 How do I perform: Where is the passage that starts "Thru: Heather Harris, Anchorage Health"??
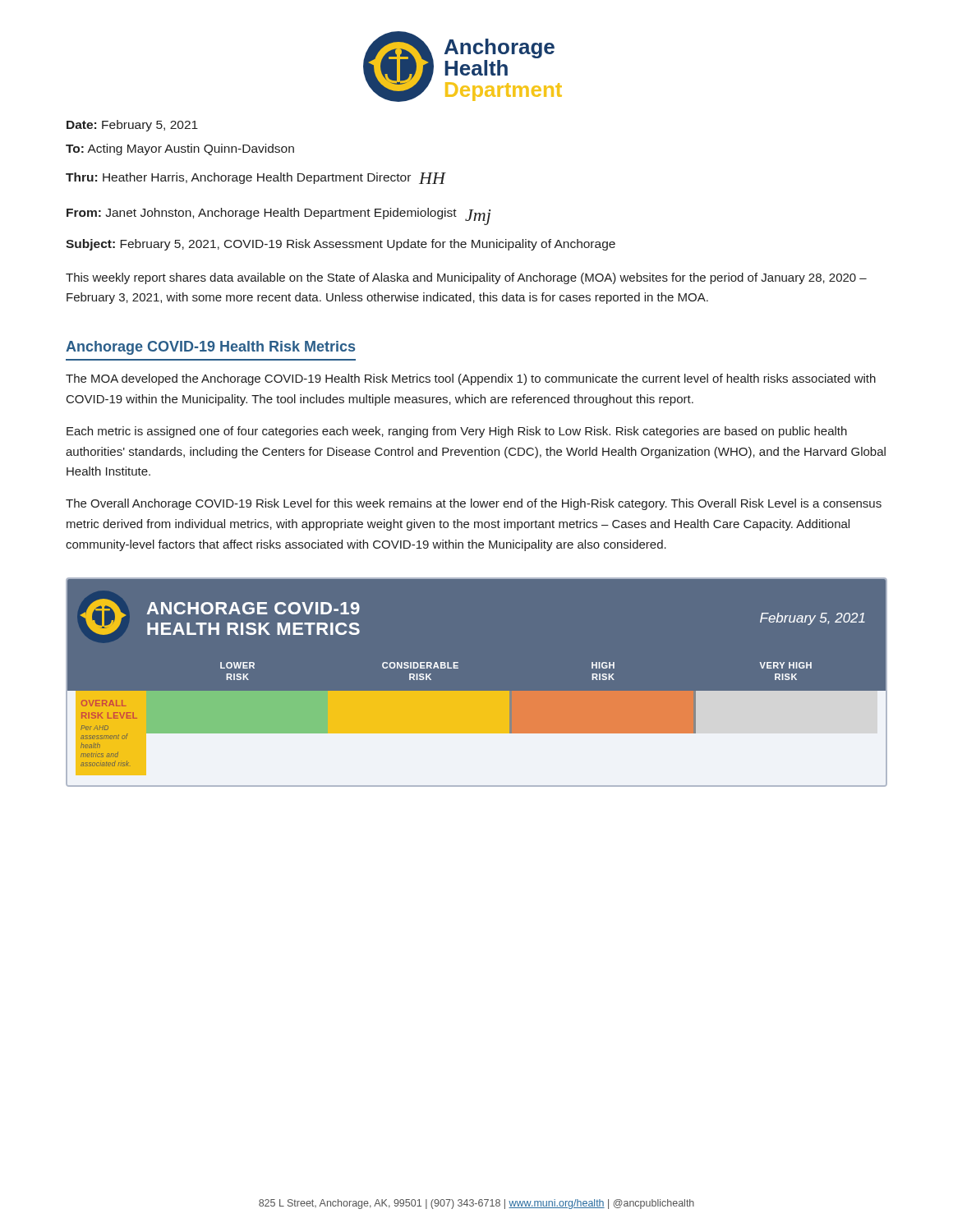(263, 177)
